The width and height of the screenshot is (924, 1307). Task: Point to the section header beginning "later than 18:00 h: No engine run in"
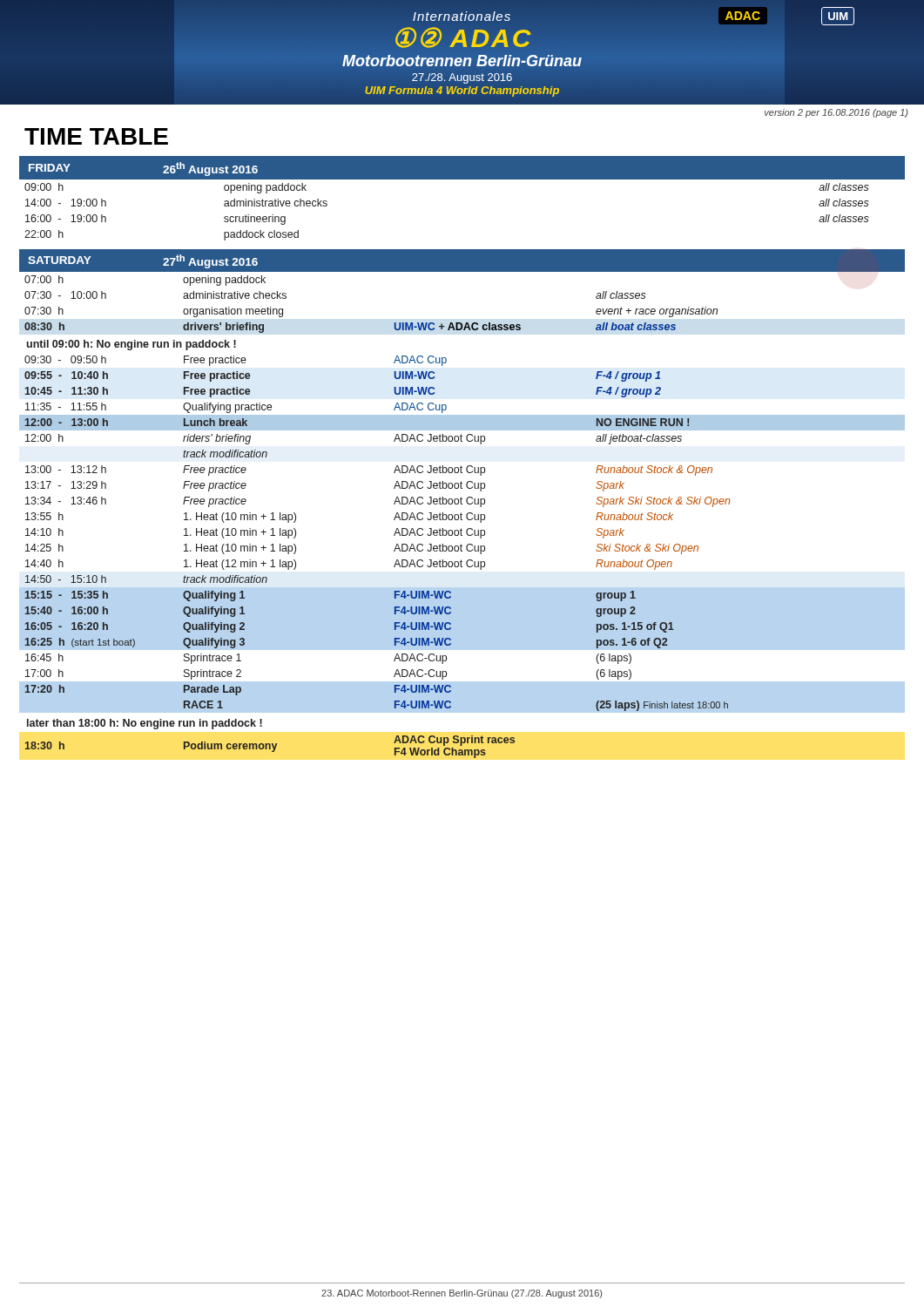[x=144, y=723]
